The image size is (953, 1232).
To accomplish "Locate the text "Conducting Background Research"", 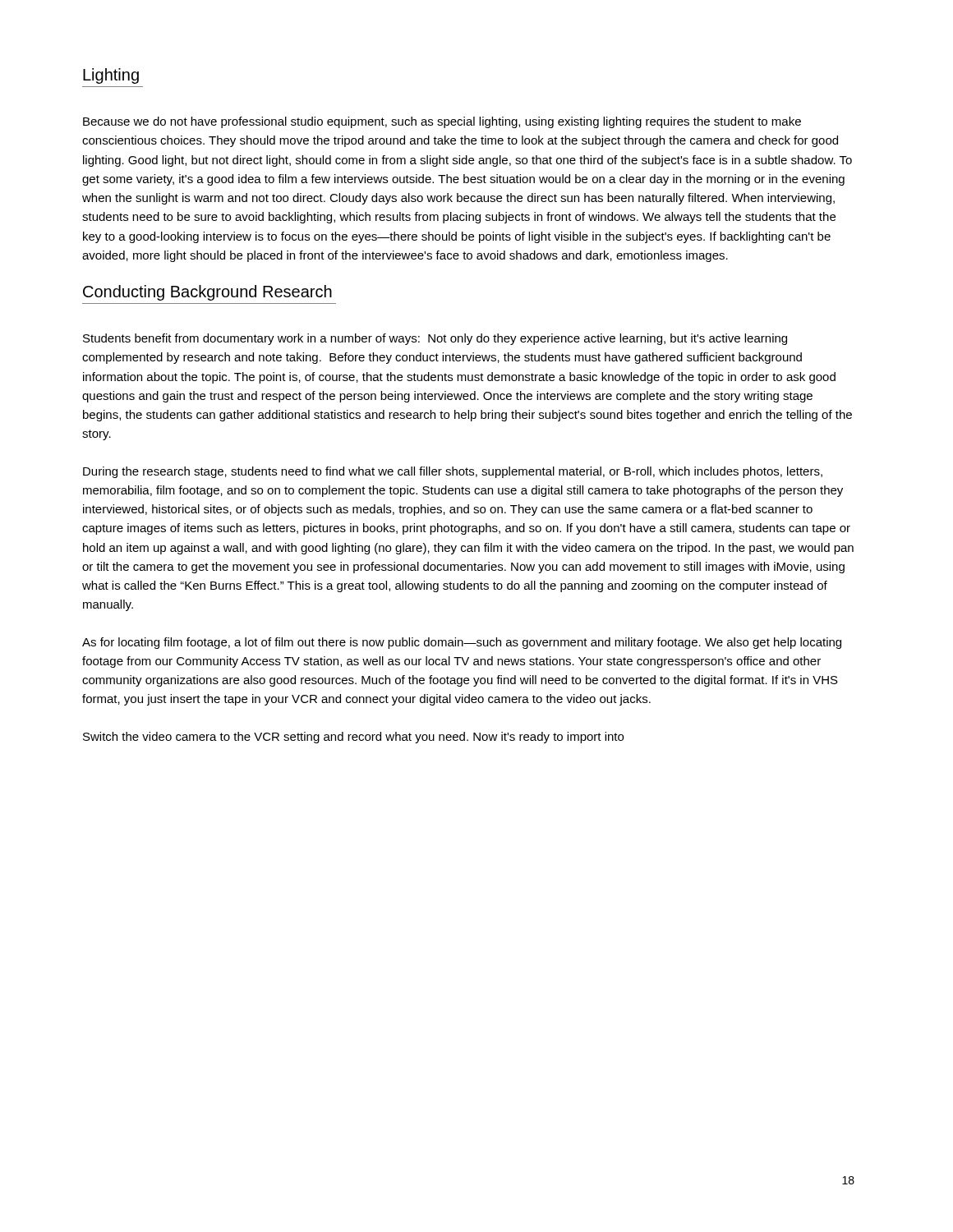I will coord(209,293).
